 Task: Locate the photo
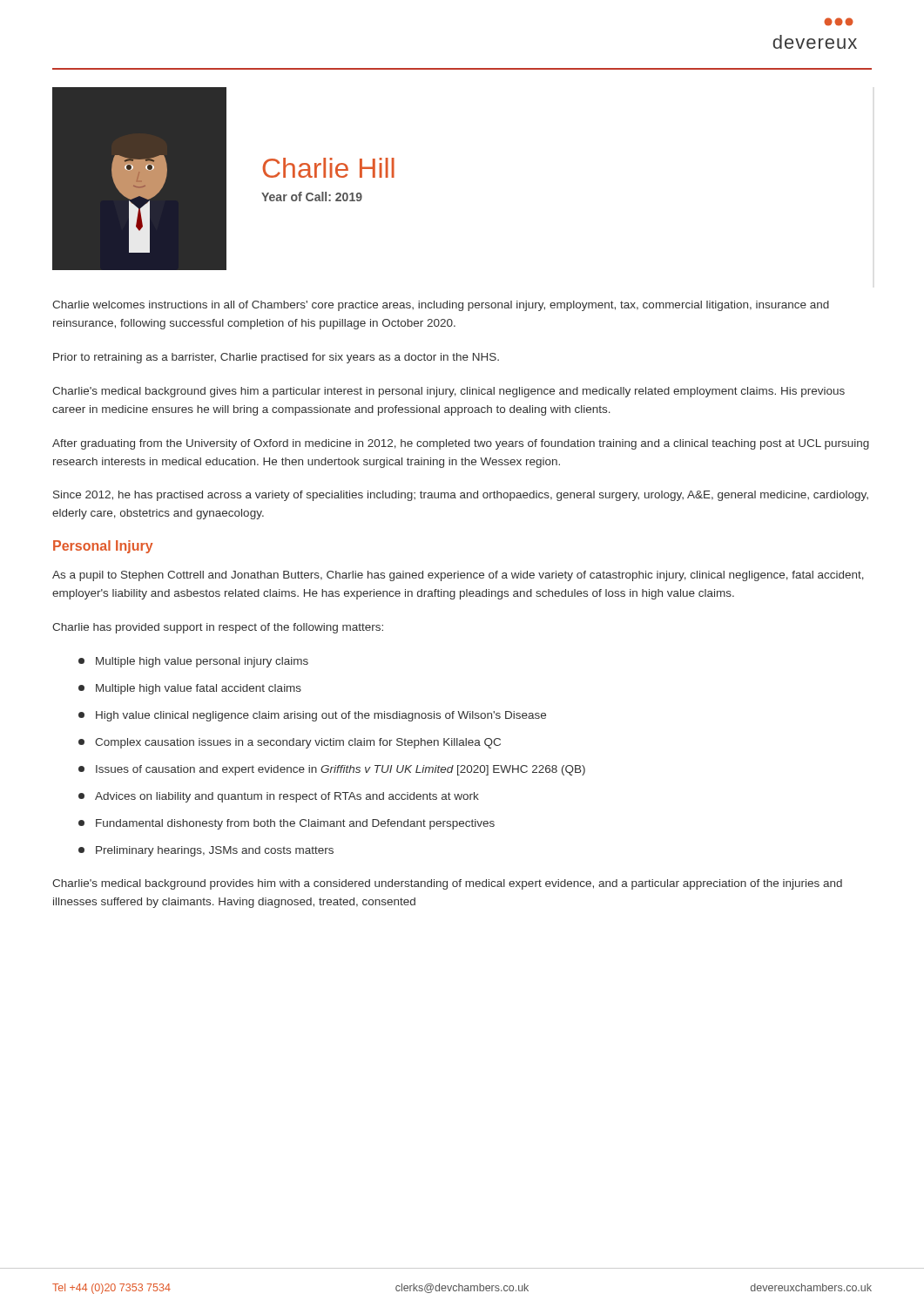139,179
